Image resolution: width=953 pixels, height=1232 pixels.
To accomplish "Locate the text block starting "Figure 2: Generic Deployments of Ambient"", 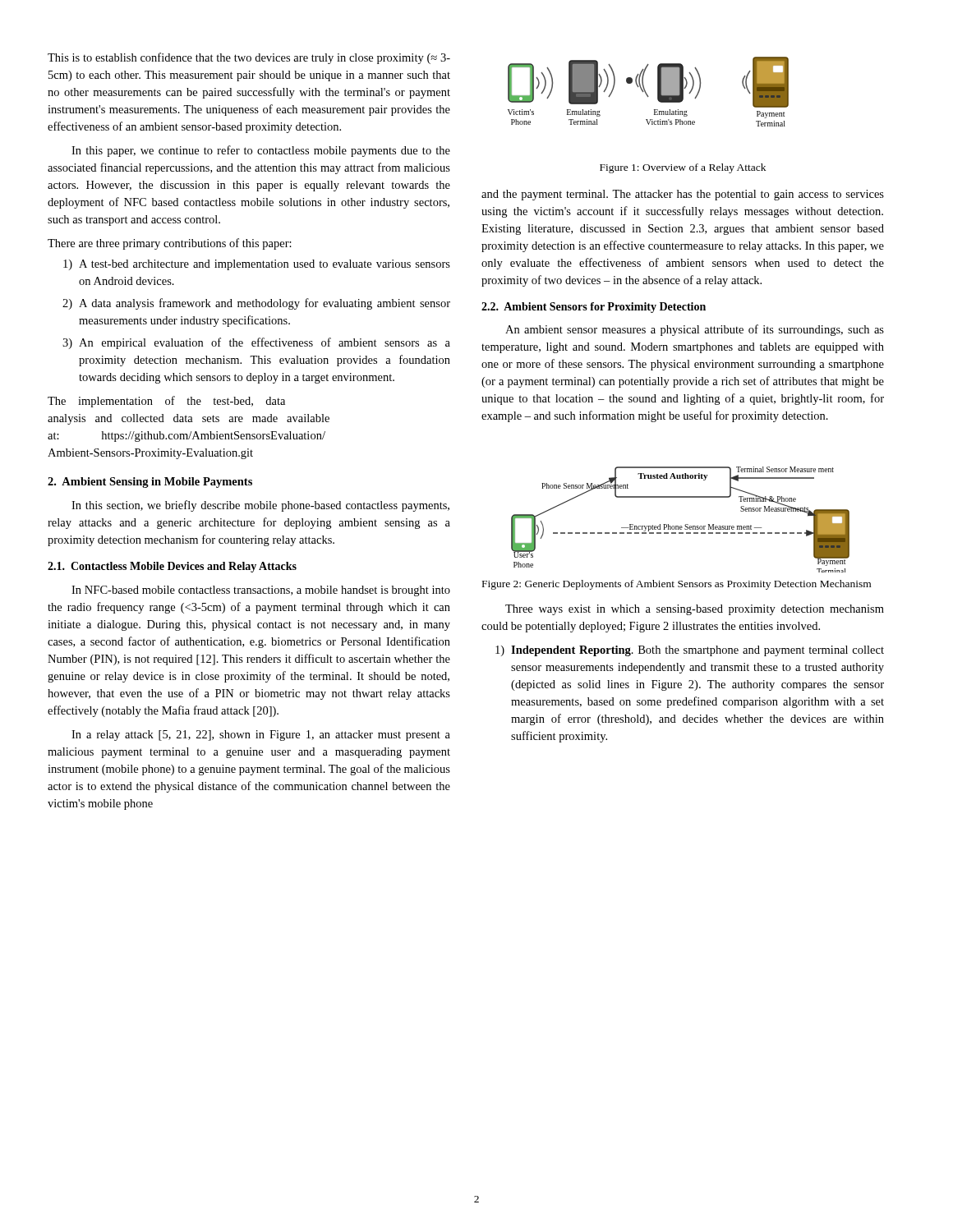I will (676, 584).
